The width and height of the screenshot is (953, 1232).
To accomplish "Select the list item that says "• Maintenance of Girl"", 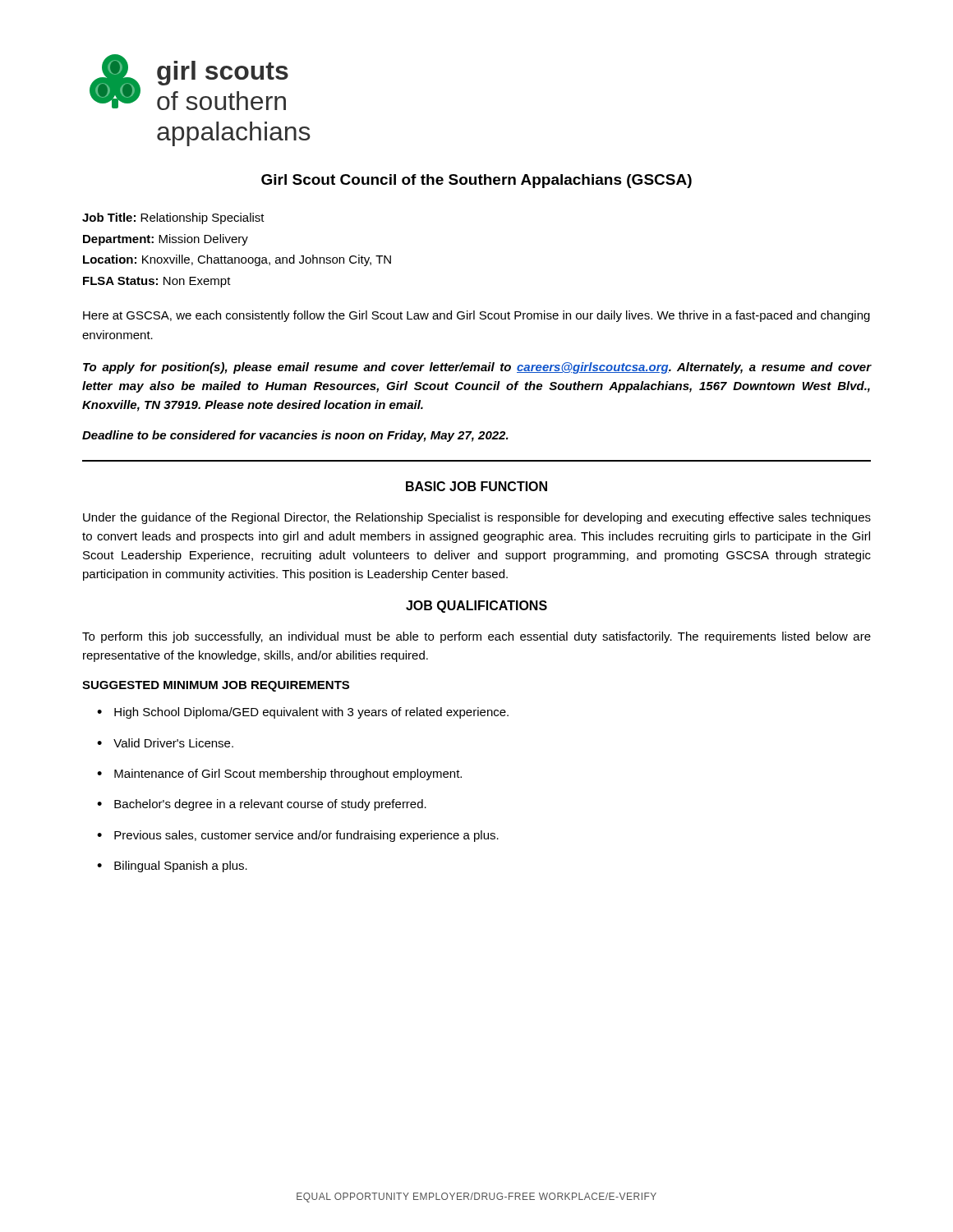I will coord(279,775).
